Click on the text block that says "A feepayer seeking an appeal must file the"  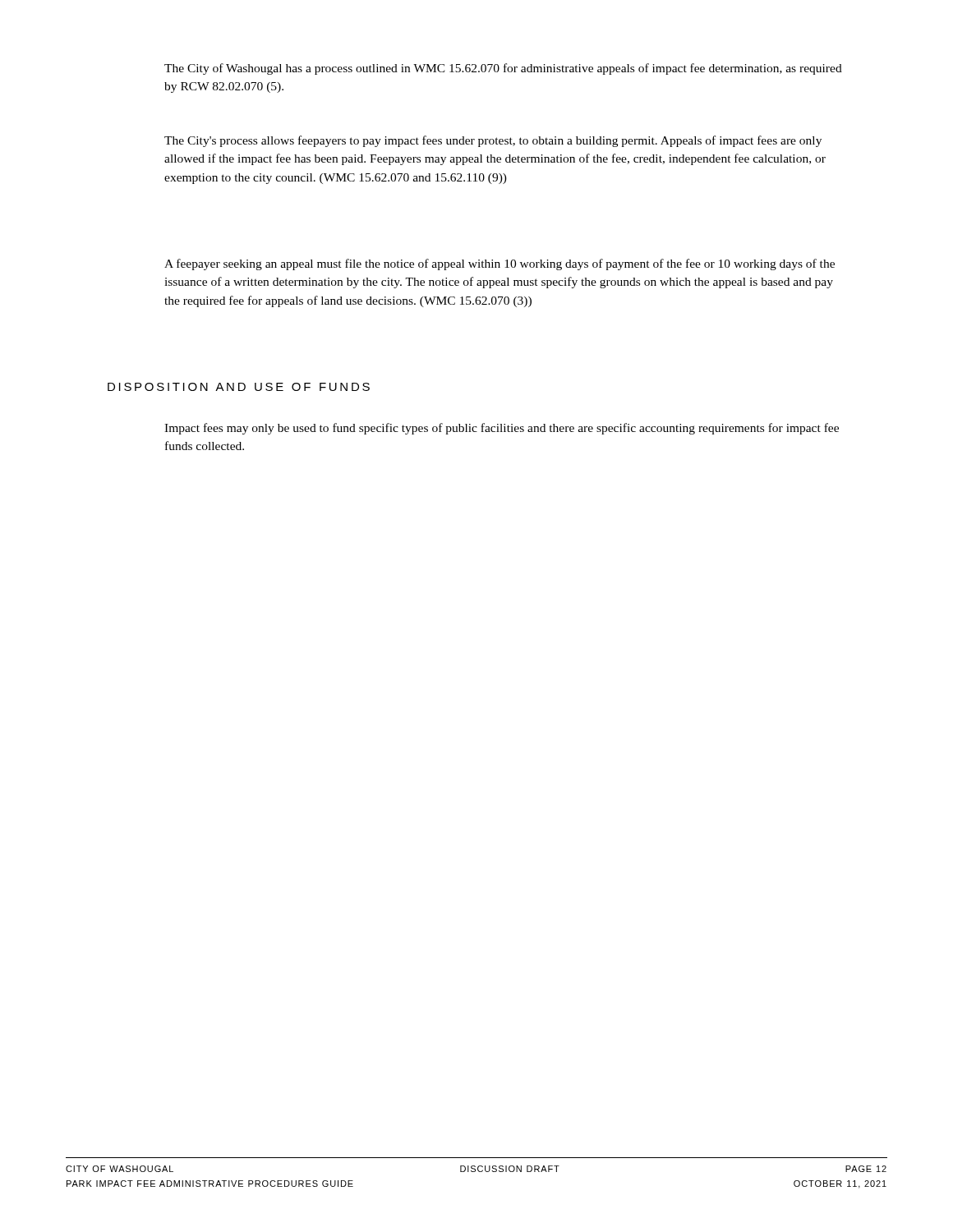point(500,282)
